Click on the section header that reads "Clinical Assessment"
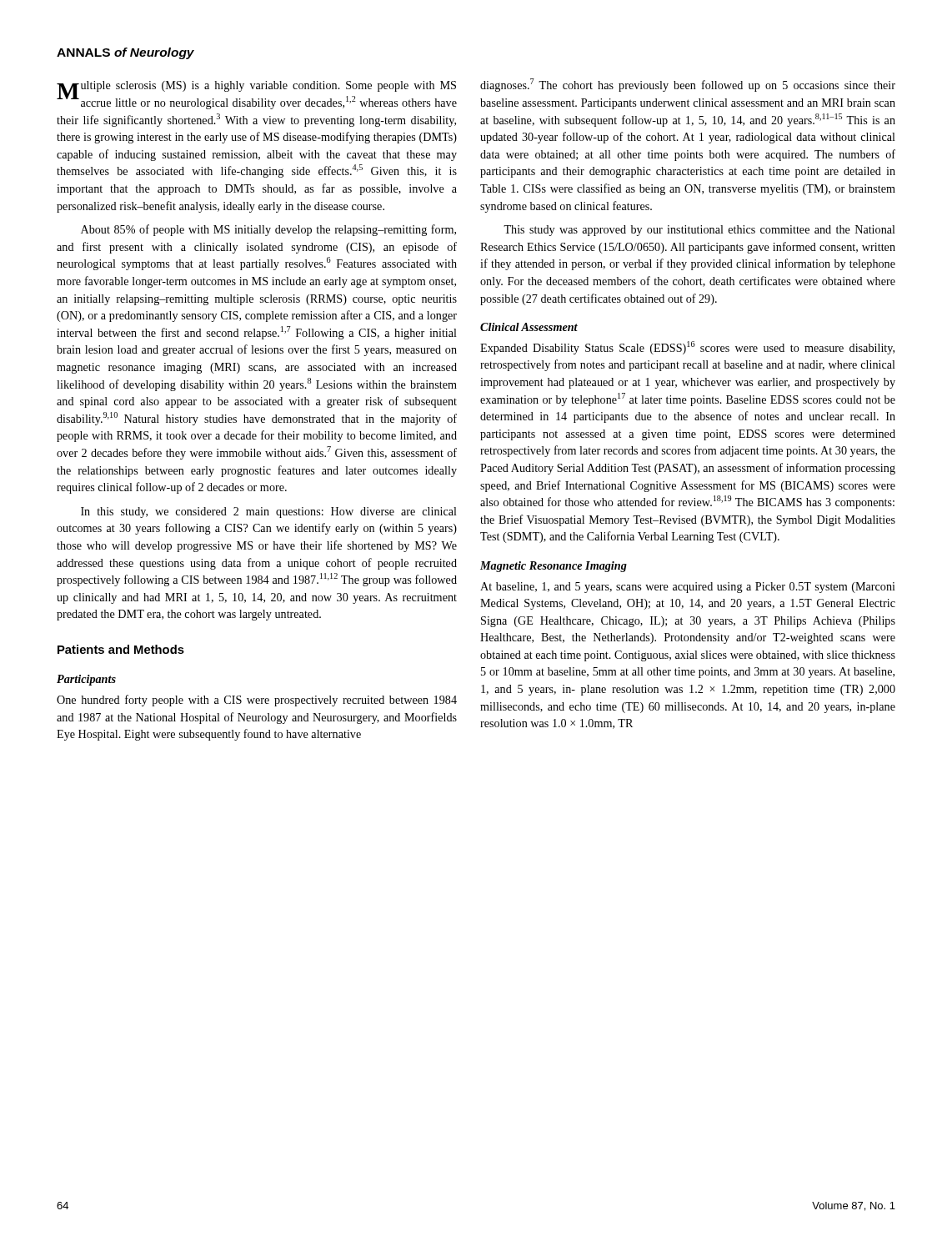 point(529,327)
